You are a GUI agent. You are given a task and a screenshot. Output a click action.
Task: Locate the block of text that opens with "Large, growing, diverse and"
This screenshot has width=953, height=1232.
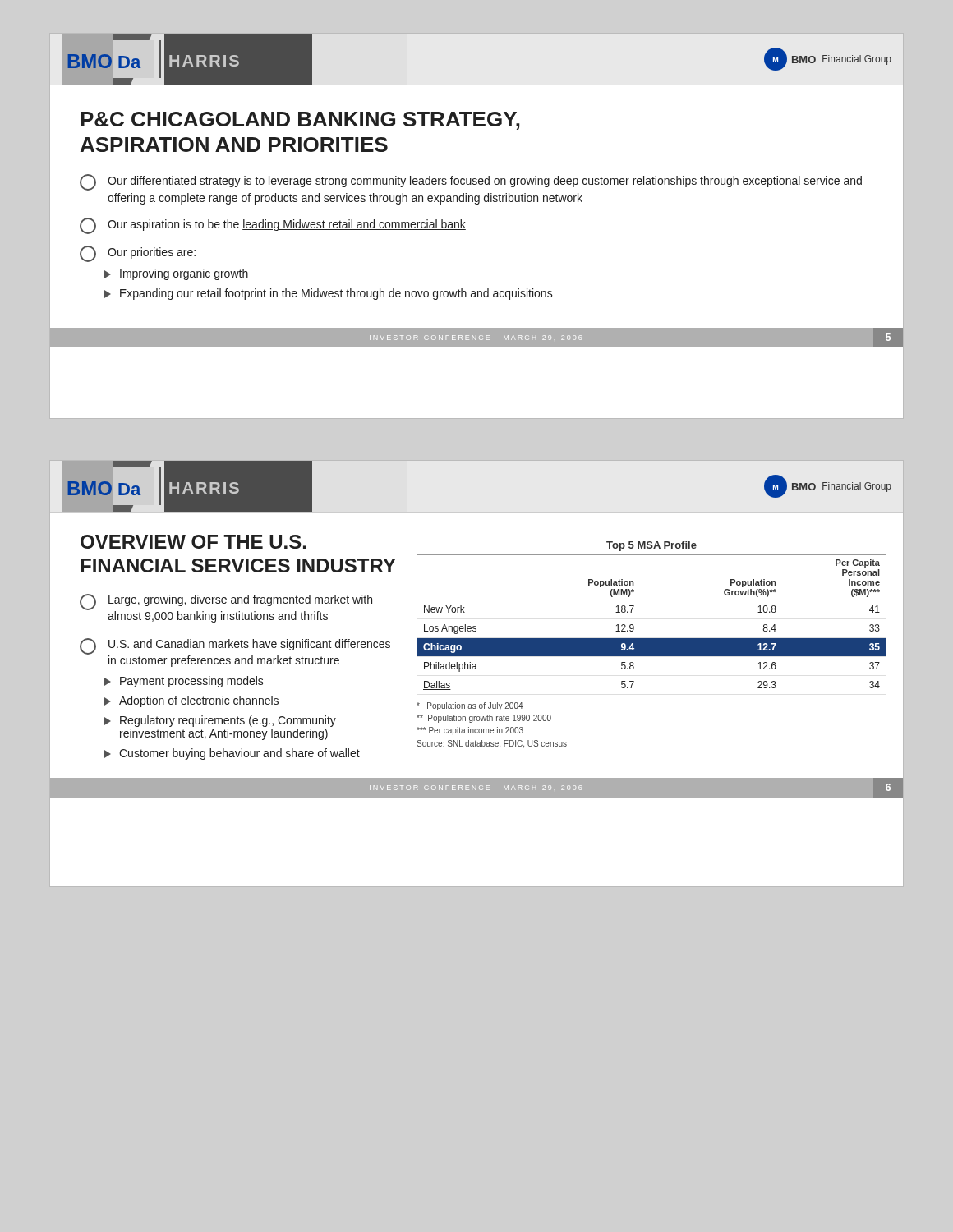[x=240, y=608]
